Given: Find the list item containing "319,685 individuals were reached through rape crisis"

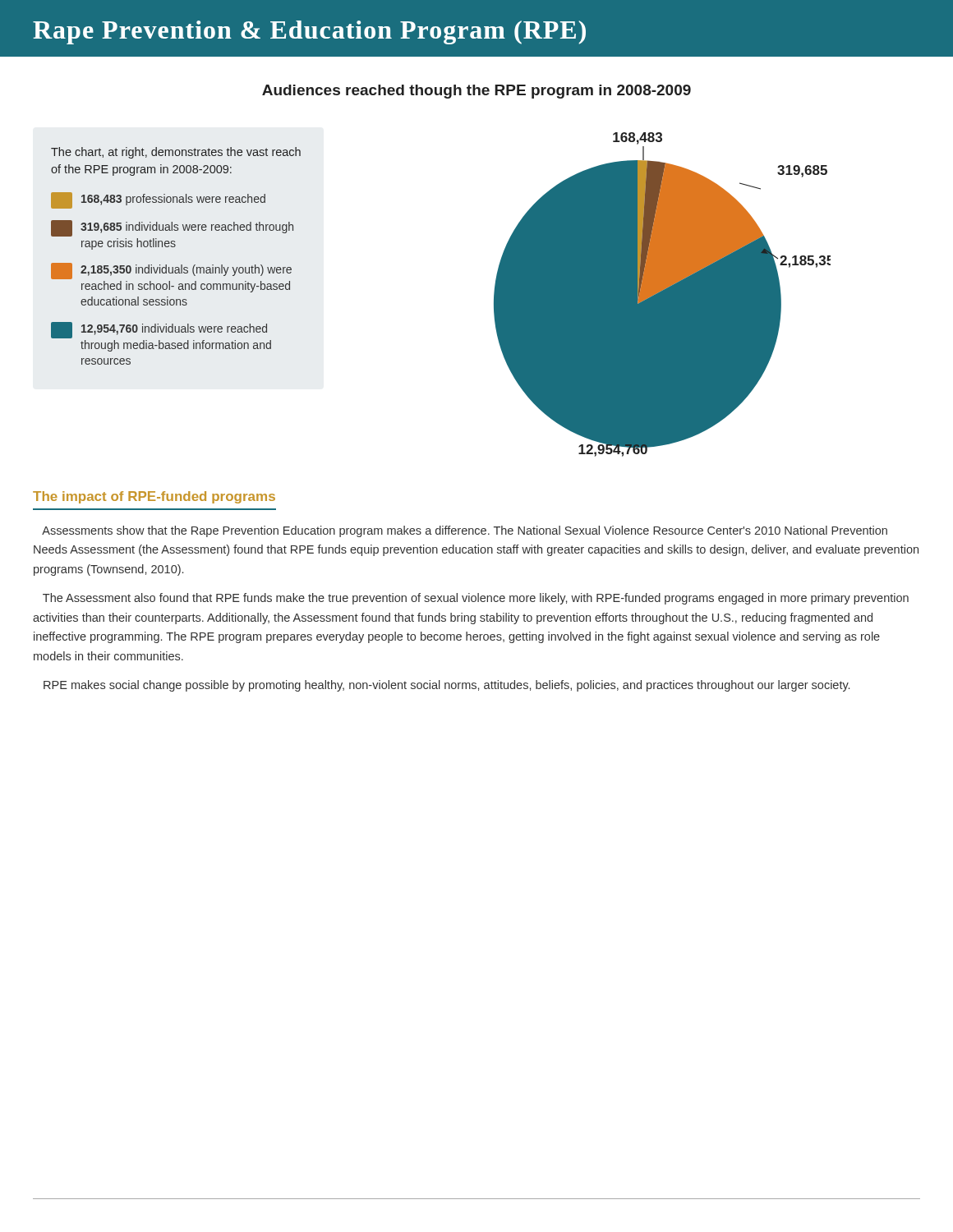Looking at the screenshot, I should 178,235.
